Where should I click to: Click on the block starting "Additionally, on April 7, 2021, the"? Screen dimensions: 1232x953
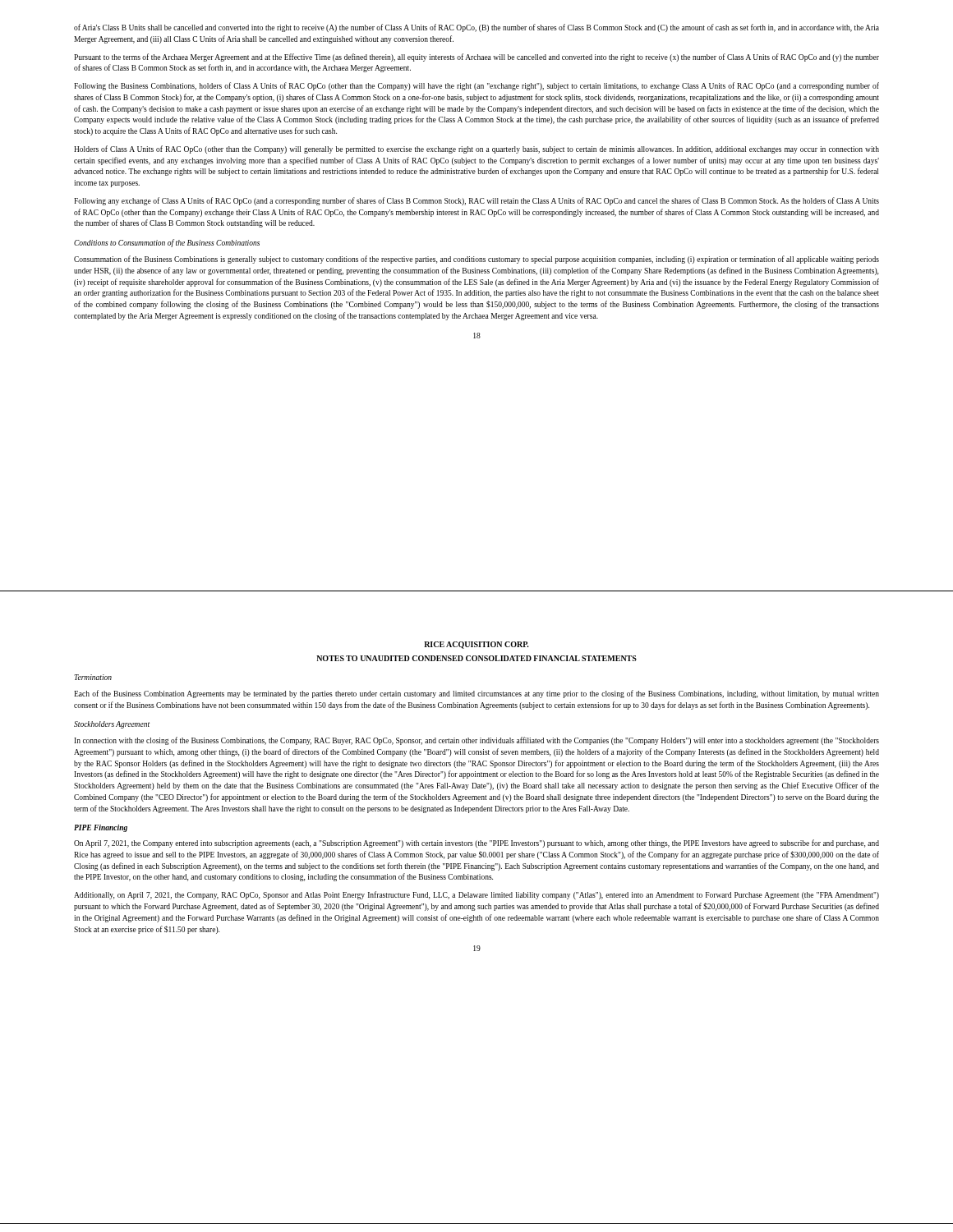click(476, 913)
